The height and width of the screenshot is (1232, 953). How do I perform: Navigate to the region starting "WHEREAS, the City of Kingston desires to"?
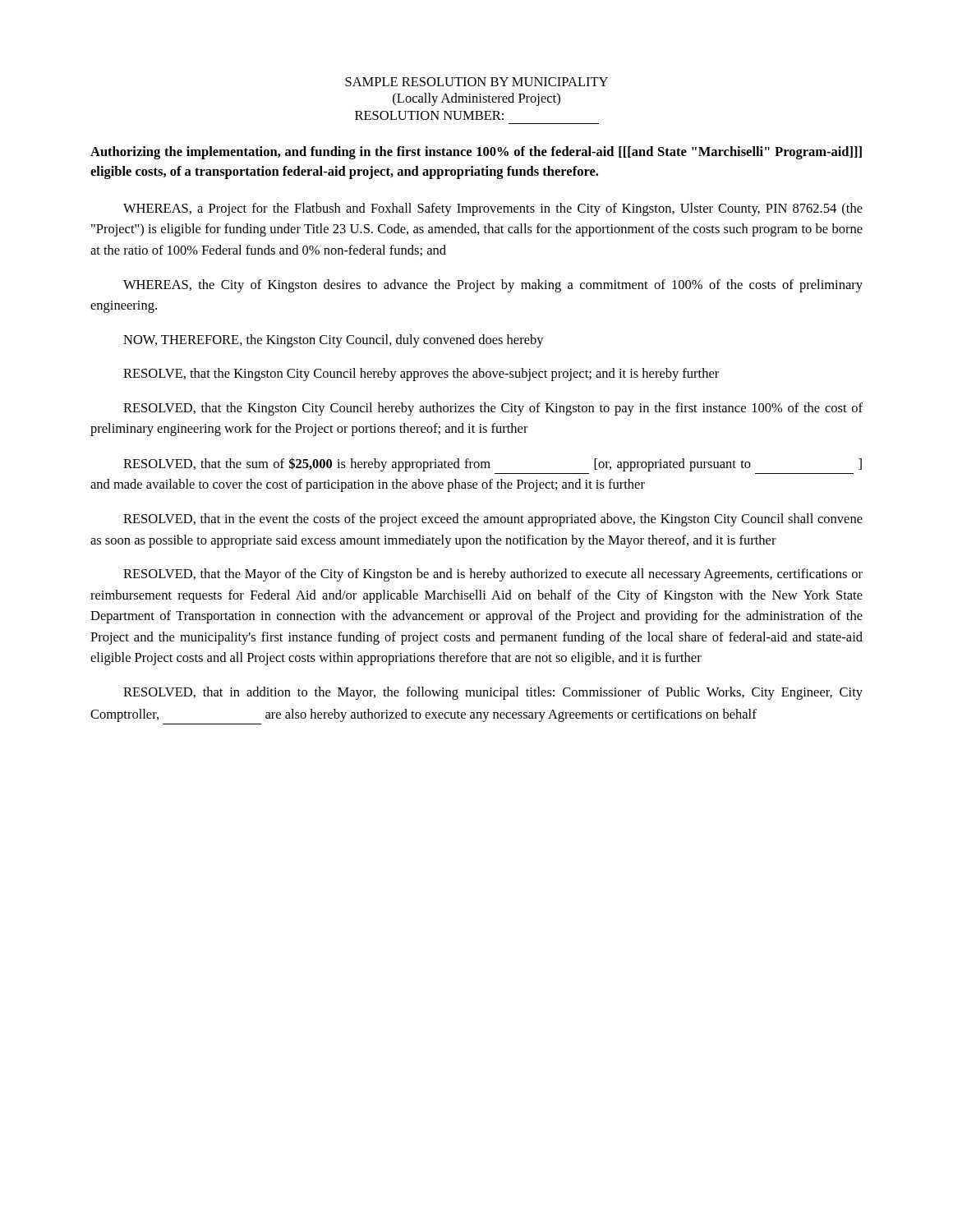click(x=476, y=295)
